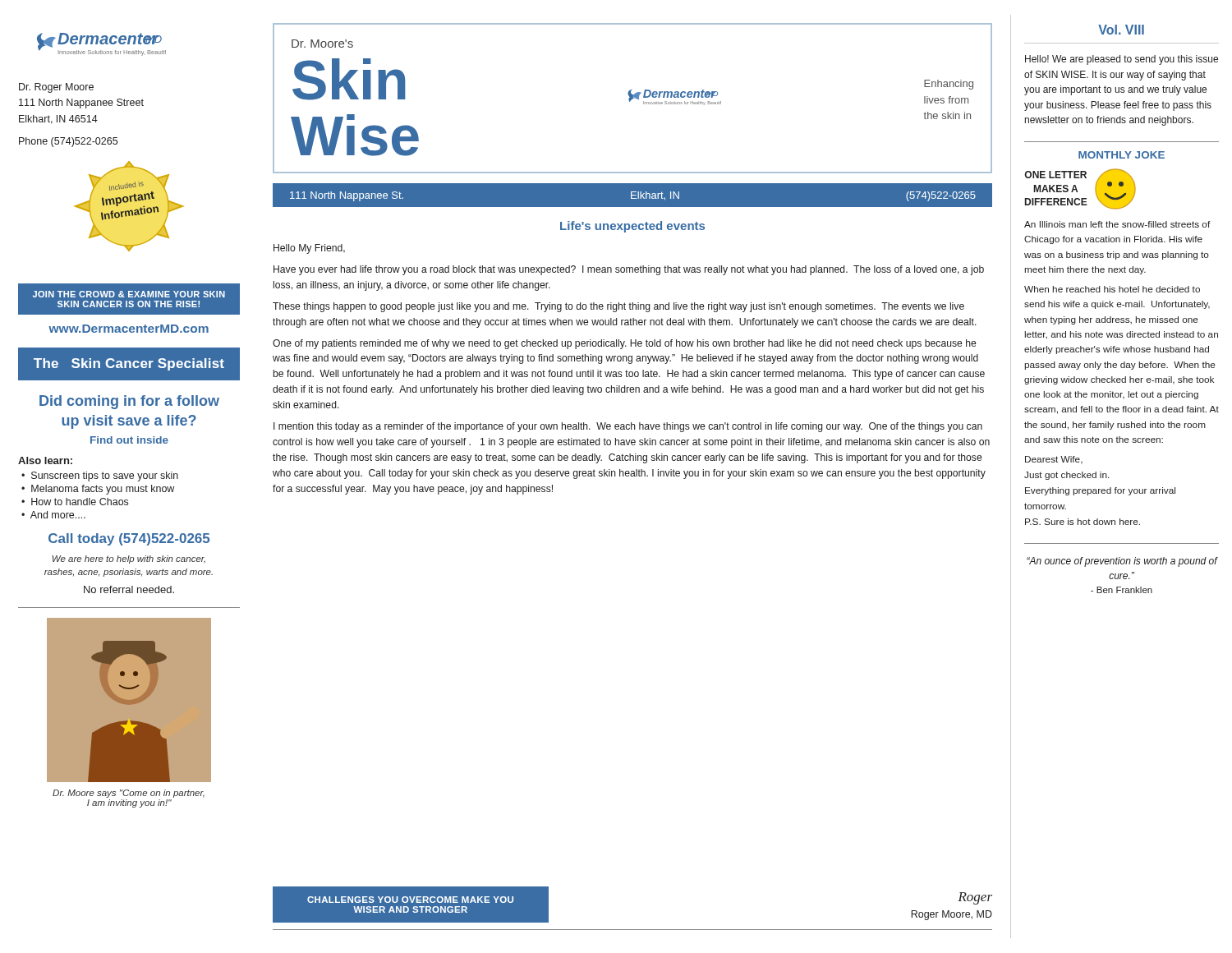Click on the text starting "“An ounce of prevention"
Screen dimensions: 953x1232
pos(1121,568)
